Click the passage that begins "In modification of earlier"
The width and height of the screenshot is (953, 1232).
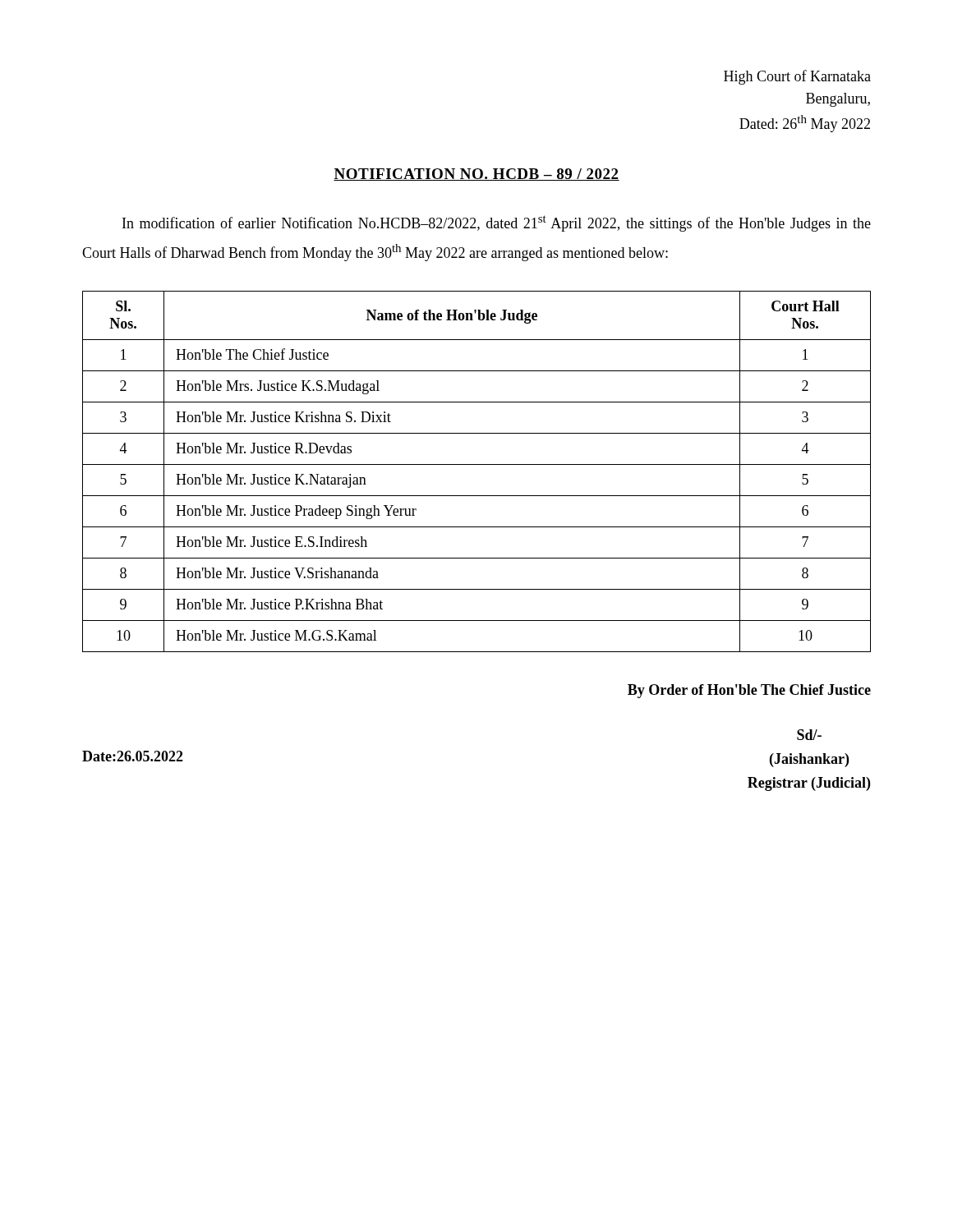476,236
